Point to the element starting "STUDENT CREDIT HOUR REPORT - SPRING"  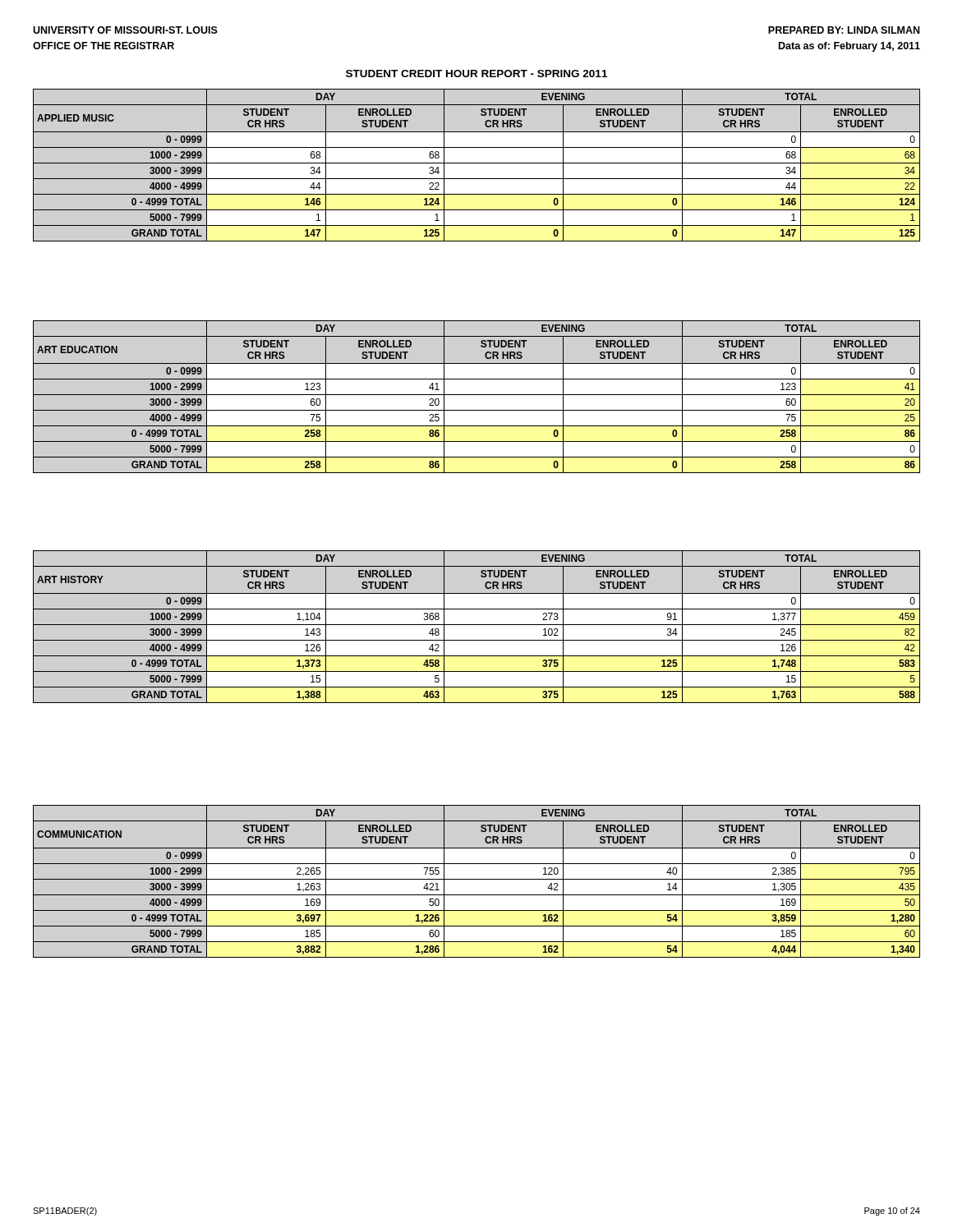pyautogui.click(x=476, y=74)
